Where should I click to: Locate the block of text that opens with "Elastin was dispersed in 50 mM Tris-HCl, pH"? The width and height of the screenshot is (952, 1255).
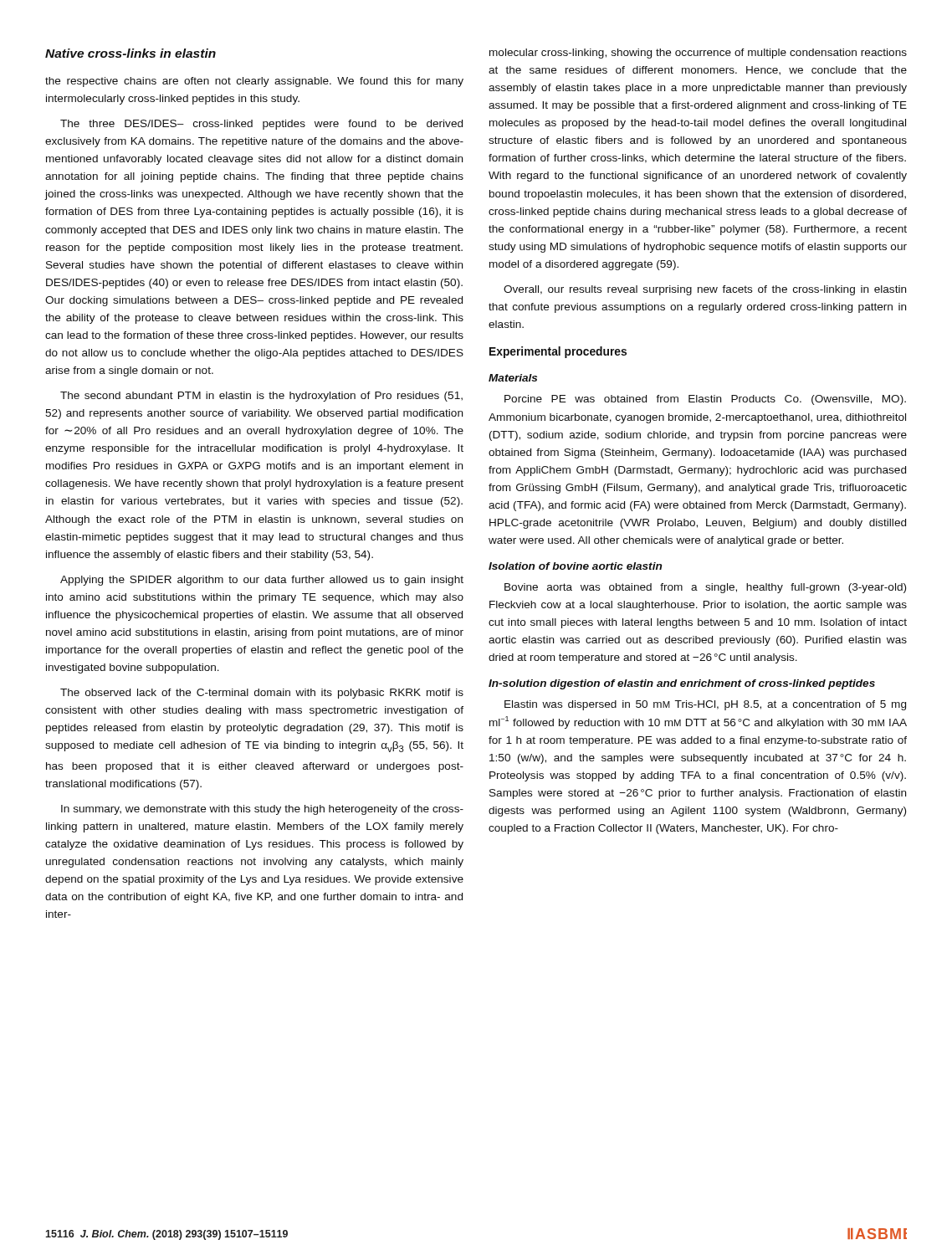pos(698,766)
